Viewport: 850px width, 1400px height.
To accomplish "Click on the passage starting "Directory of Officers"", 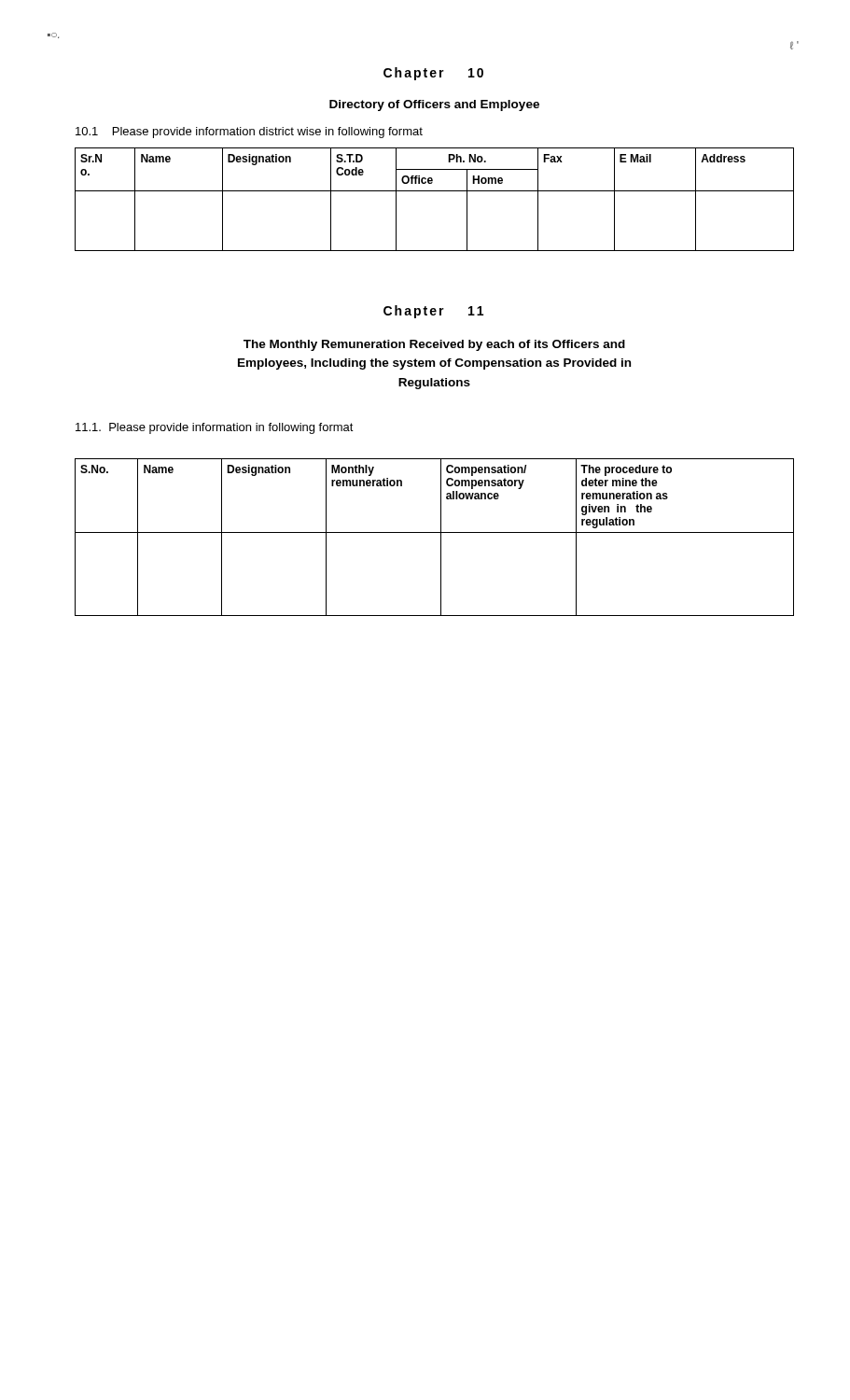I will (x=434, y=104).
